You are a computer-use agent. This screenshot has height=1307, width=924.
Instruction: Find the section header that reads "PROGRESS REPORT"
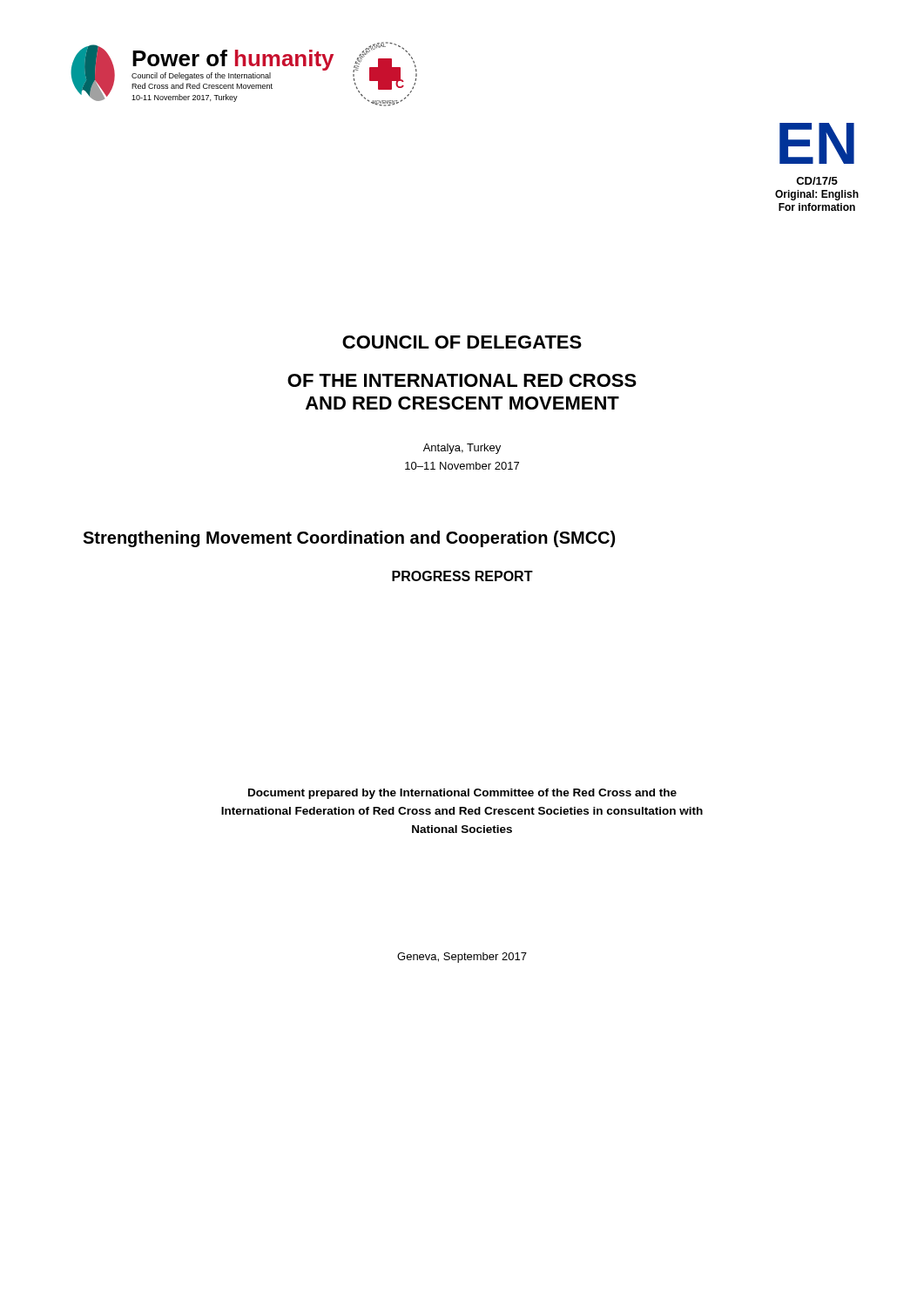click(x=462, y=576)
